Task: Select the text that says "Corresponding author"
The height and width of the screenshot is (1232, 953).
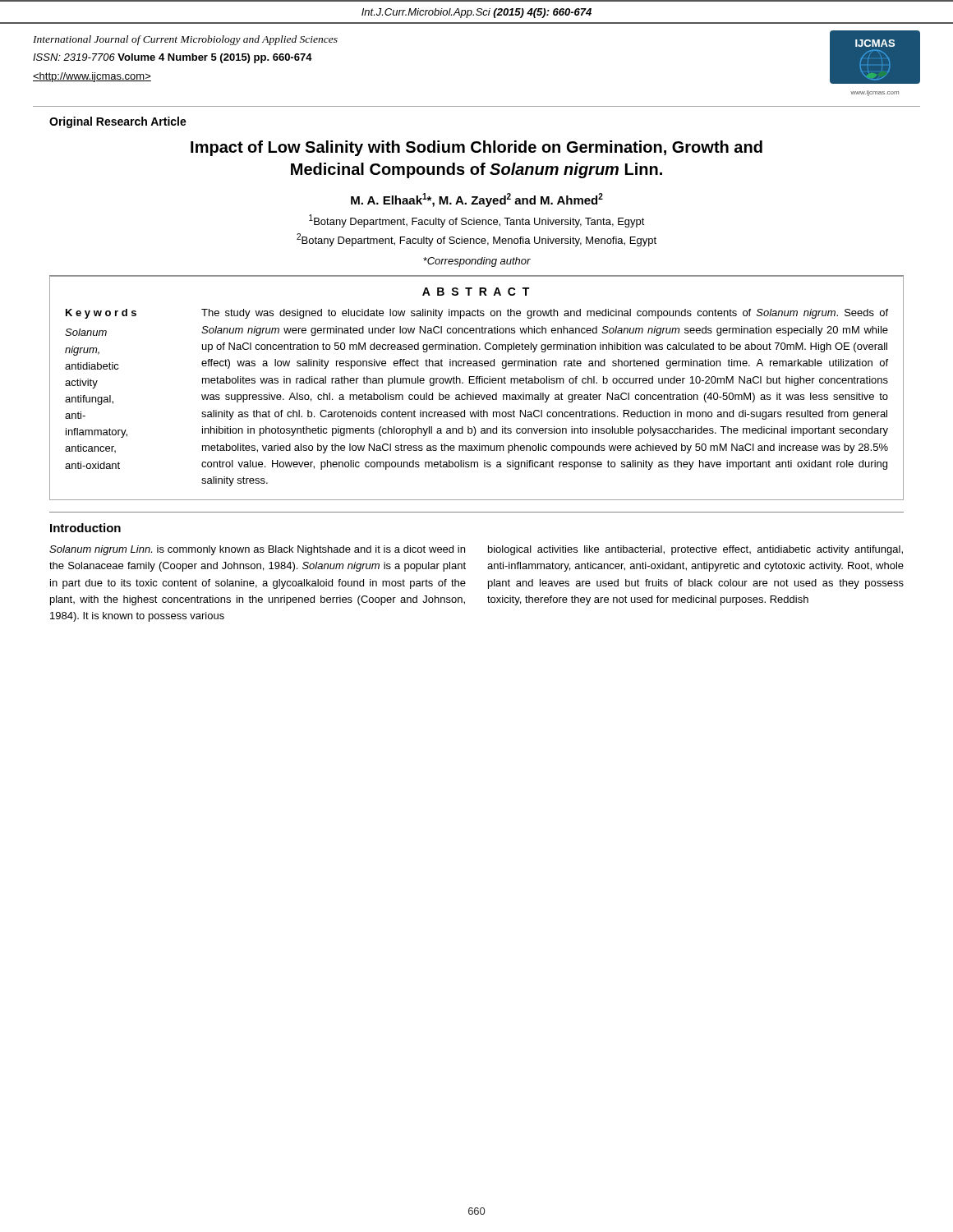Action: (x=476, y=261)
